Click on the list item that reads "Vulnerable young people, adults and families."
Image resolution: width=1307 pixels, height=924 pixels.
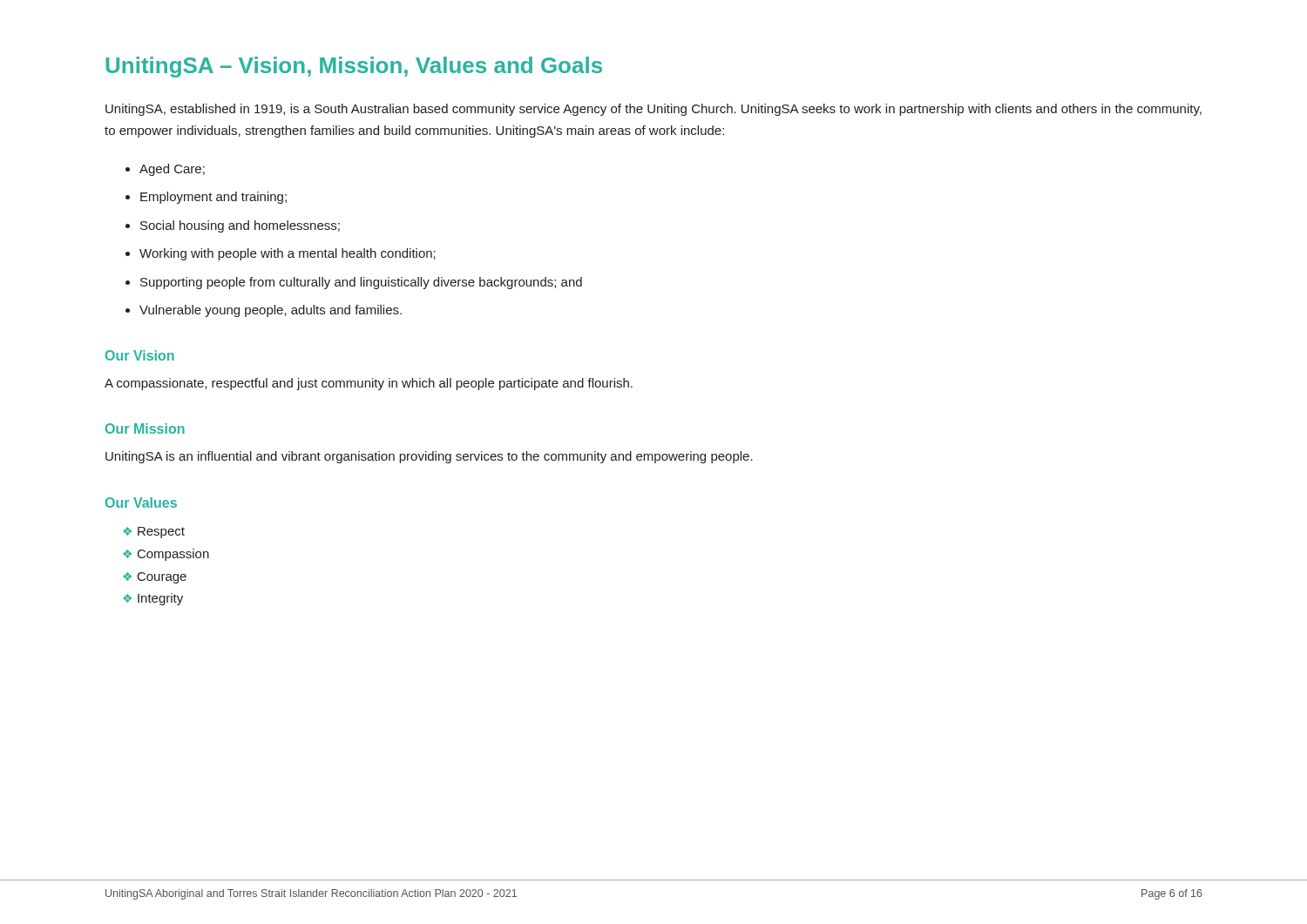coord(271,310)
